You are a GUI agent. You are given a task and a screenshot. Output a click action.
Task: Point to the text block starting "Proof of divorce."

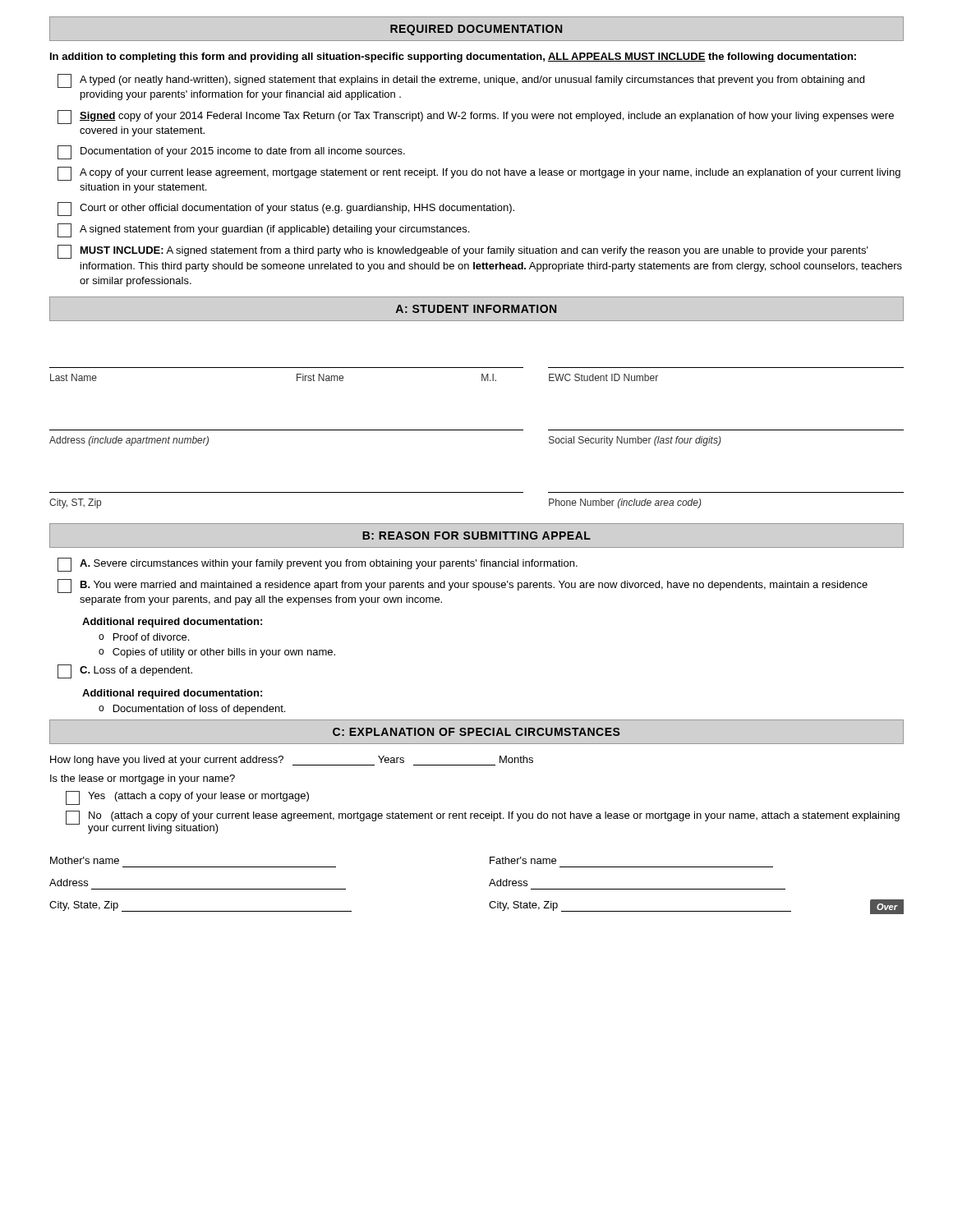(x=144, y=637)
